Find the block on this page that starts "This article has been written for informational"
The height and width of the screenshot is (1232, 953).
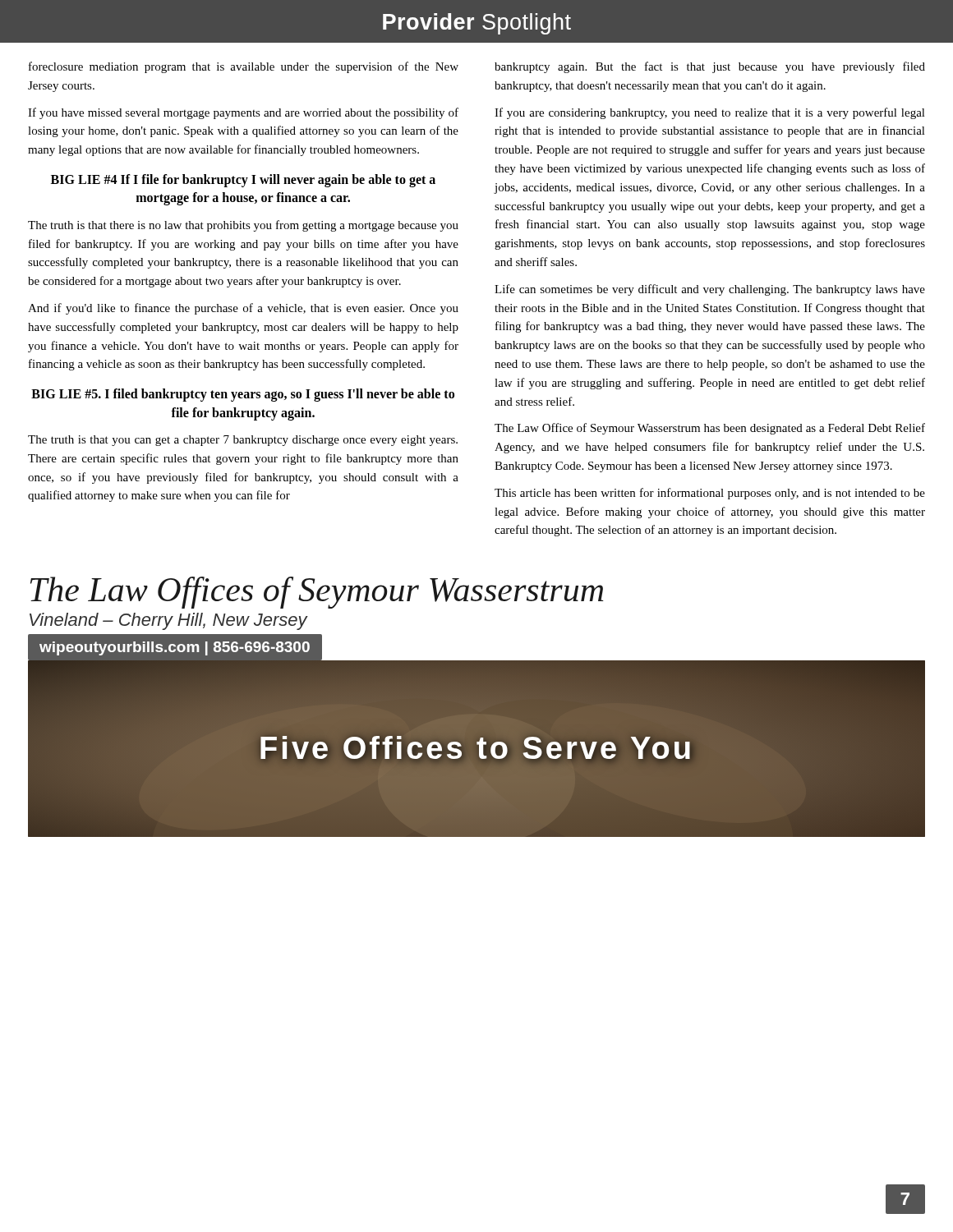point(710,512)
